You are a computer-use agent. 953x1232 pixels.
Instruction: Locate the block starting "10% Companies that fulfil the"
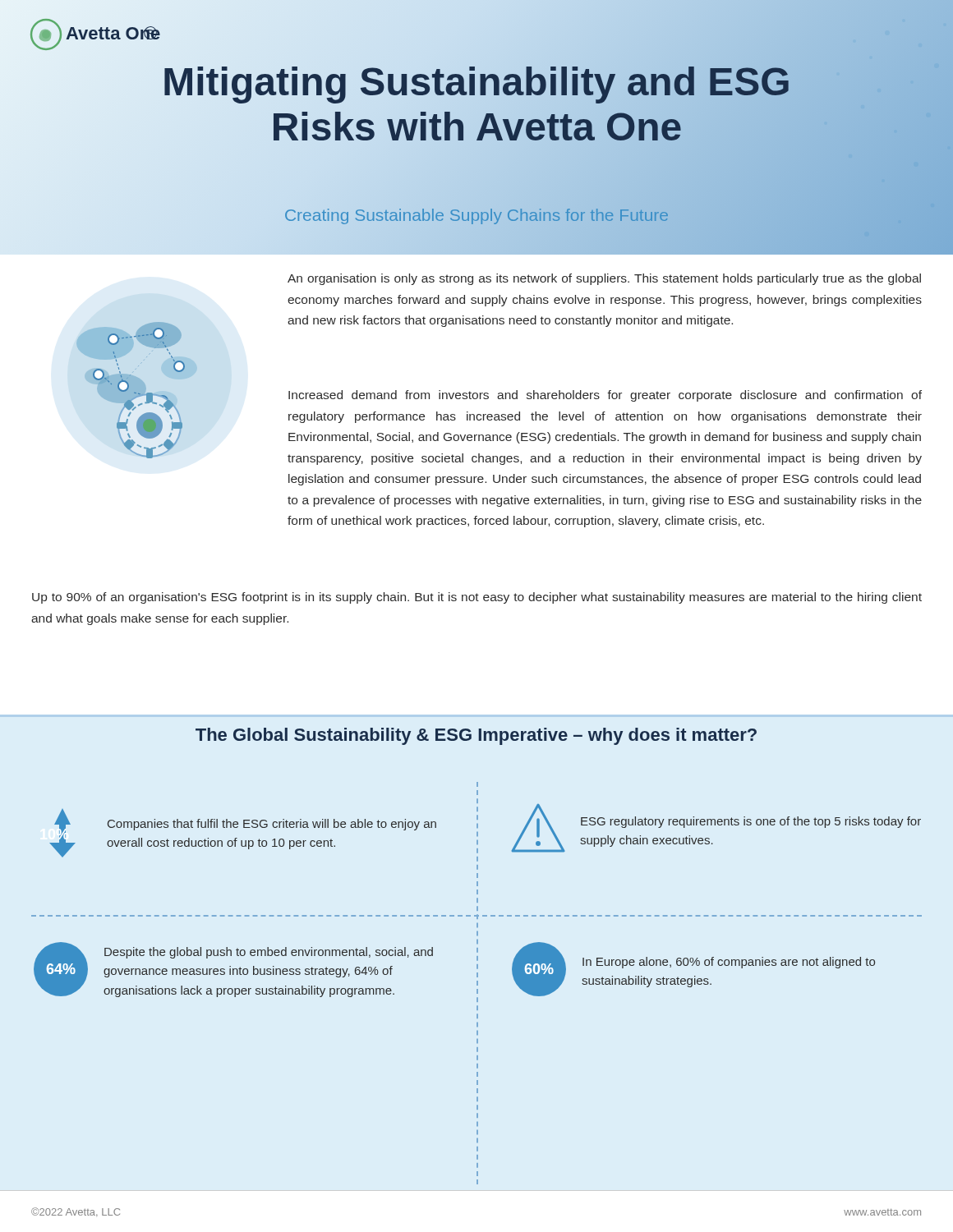241,833
